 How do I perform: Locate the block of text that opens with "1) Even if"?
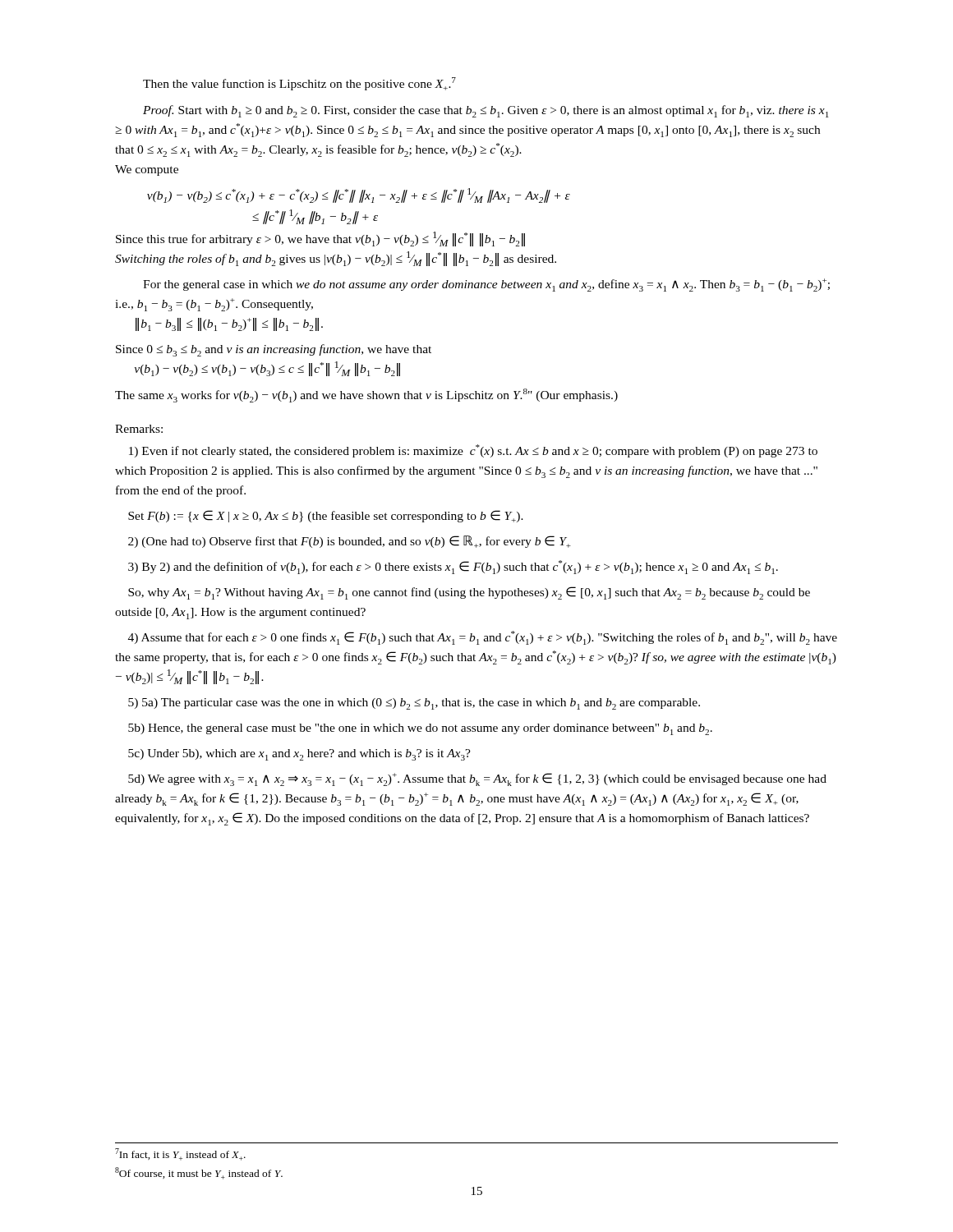pos(476,470)
